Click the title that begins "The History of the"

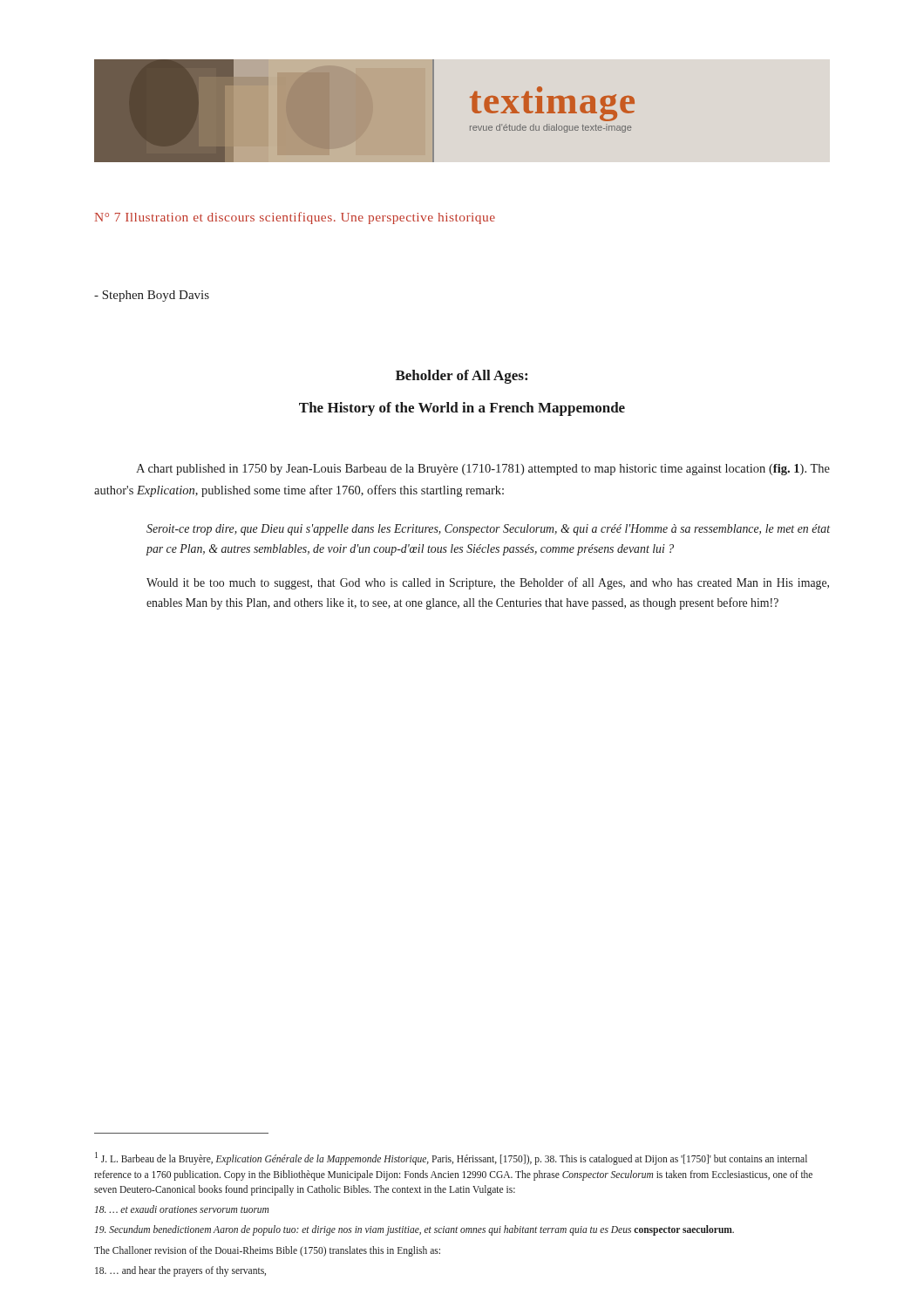[x=462, y=408]
